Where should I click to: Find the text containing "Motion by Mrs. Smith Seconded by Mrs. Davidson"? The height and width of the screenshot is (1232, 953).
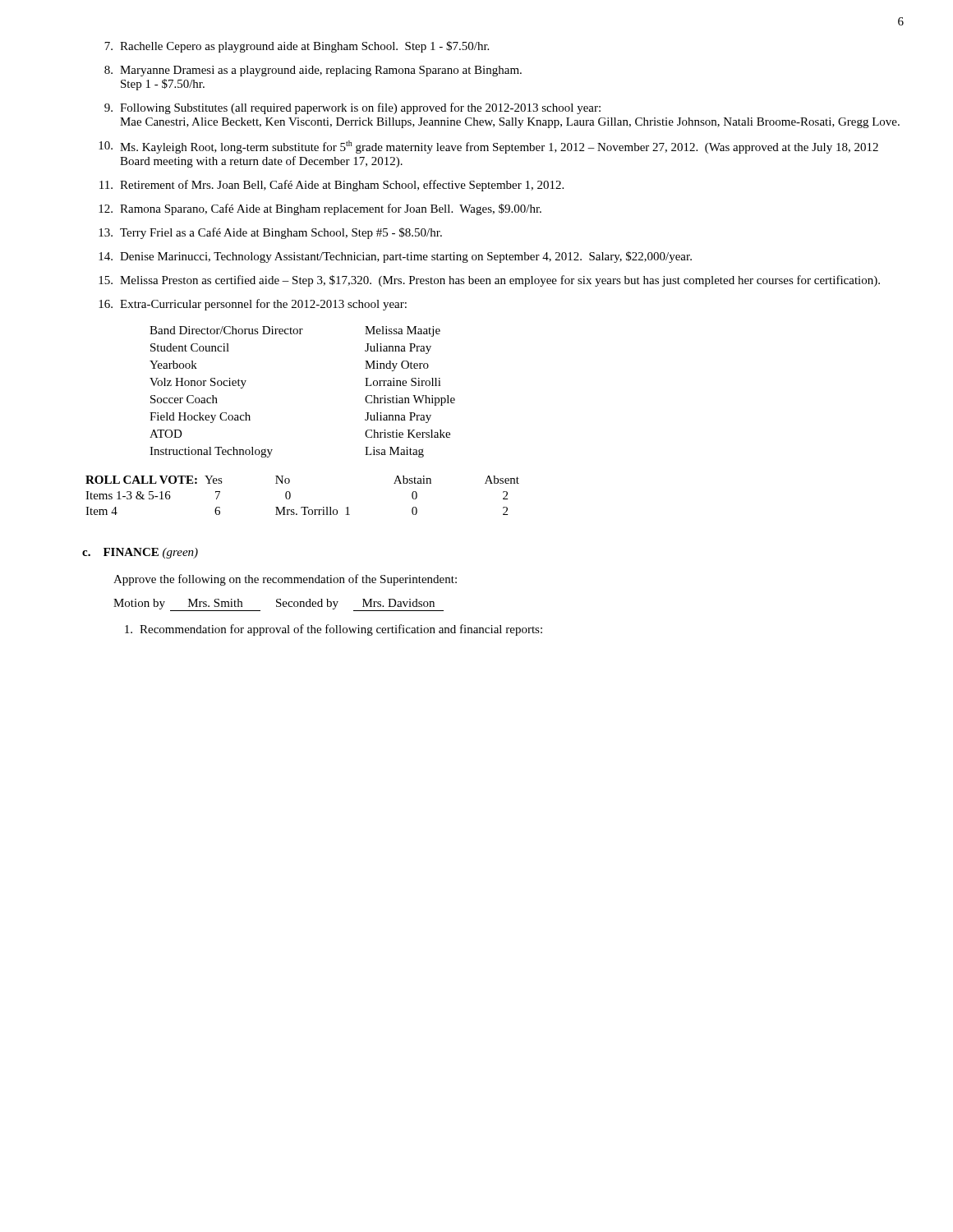pyautogui.click(x=279, y=604)
